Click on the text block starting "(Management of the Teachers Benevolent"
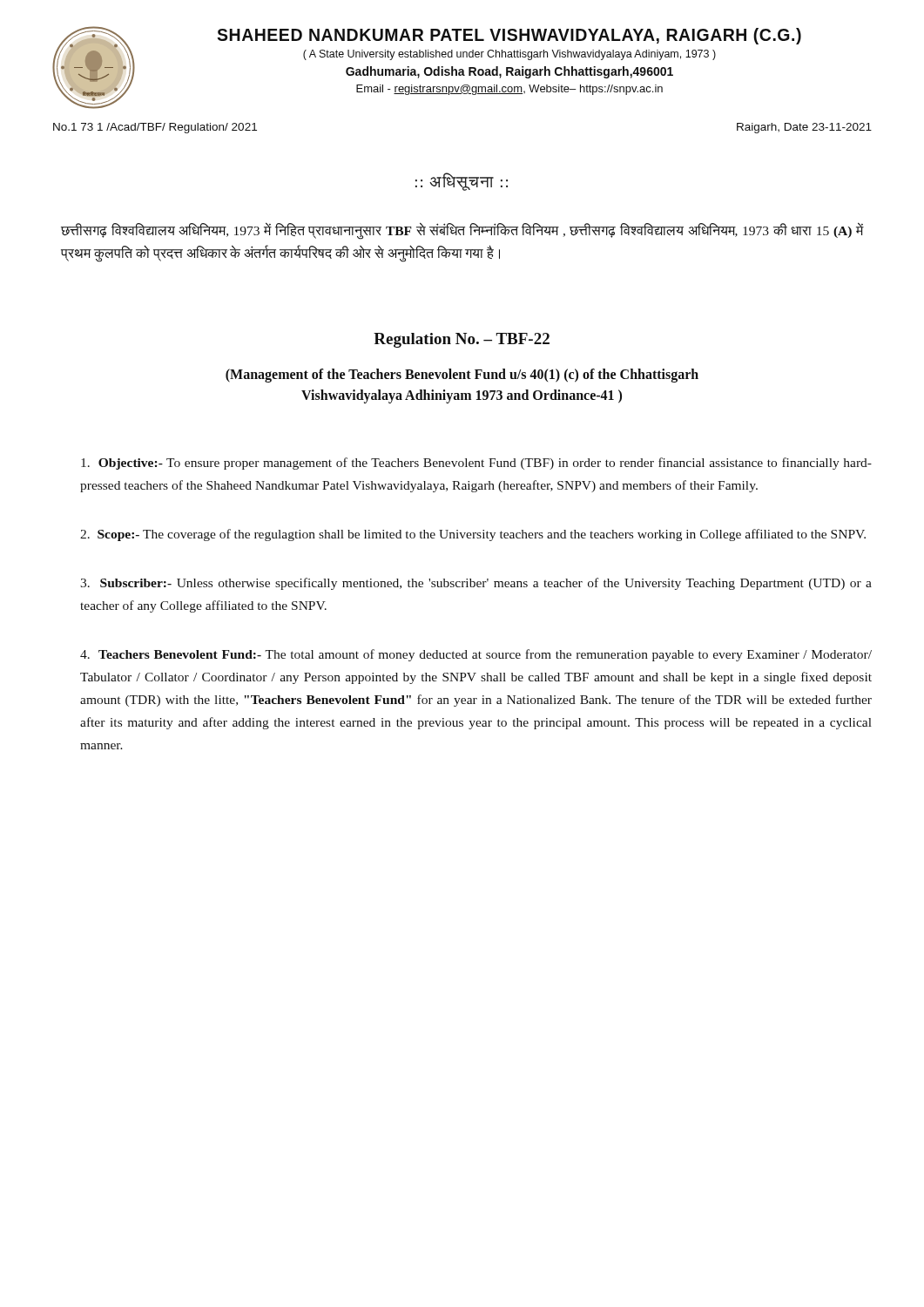924x1307 pixels. [x=462, y=385]
